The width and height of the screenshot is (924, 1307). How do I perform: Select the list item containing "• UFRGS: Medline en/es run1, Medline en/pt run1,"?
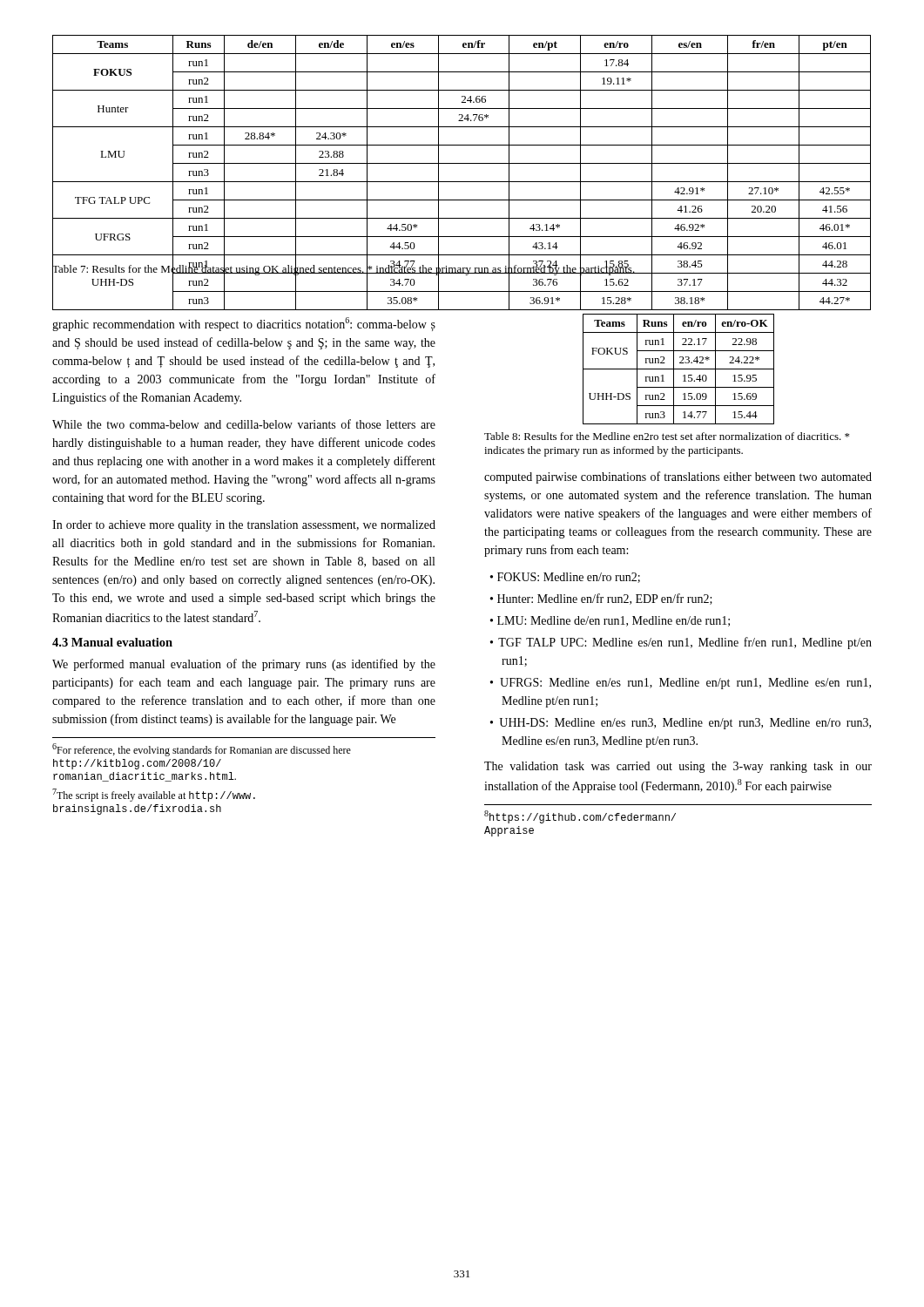click(x=681, y=692)
